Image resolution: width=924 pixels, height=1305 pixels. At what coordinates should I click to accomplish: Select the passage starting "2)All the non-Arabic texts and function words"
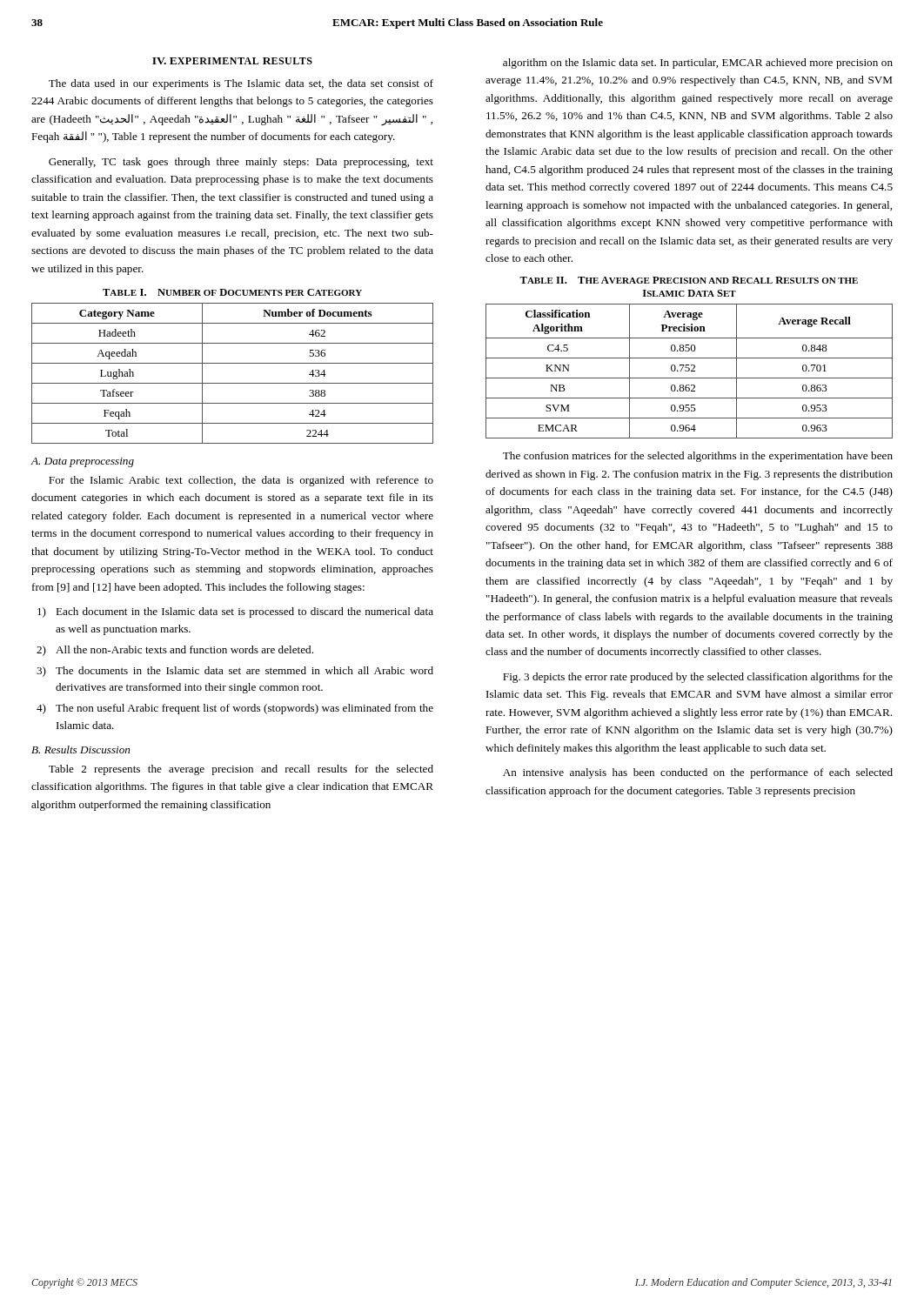pos(175,650)
